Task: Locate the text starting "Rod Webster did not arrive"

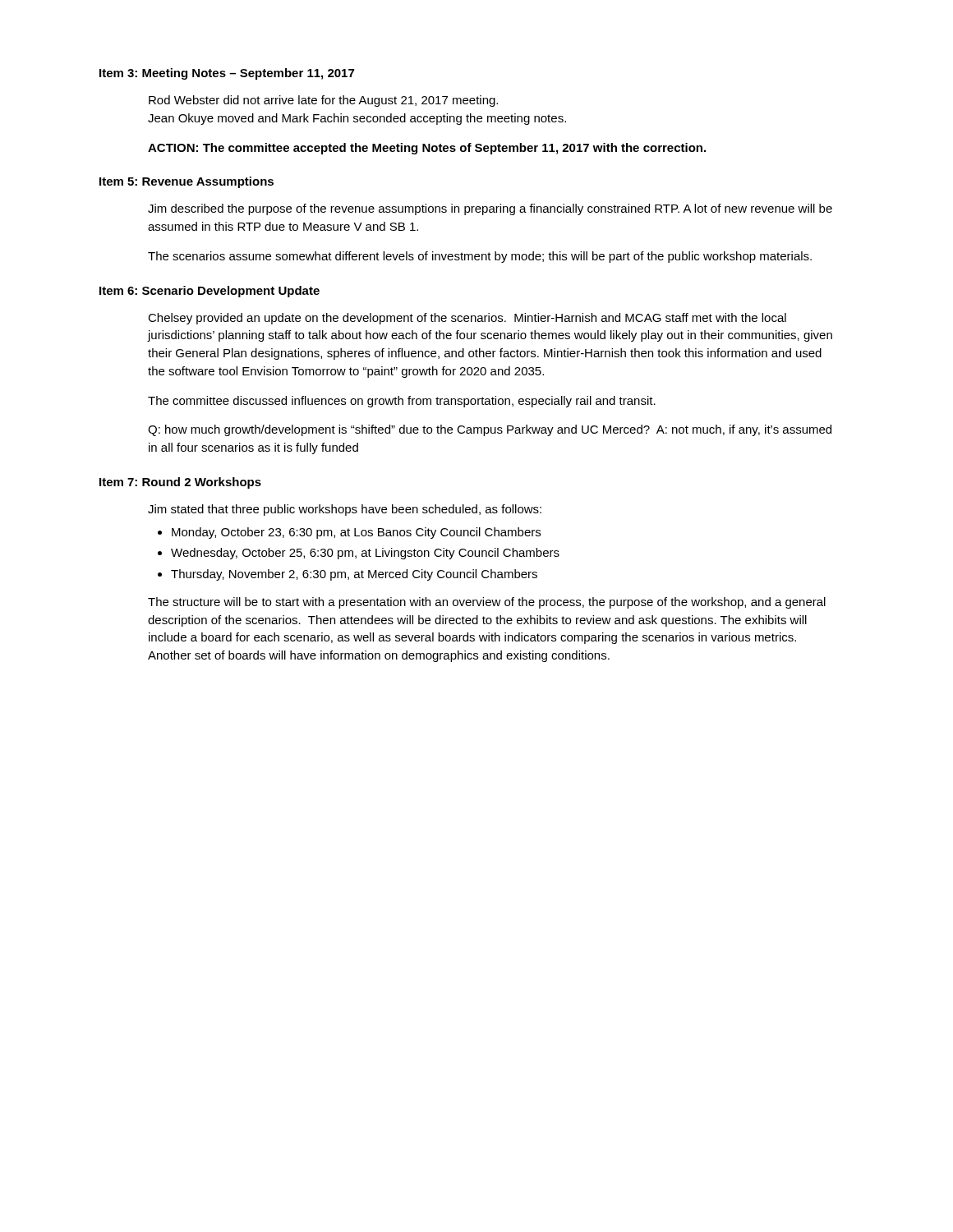Action: (358, 109)
